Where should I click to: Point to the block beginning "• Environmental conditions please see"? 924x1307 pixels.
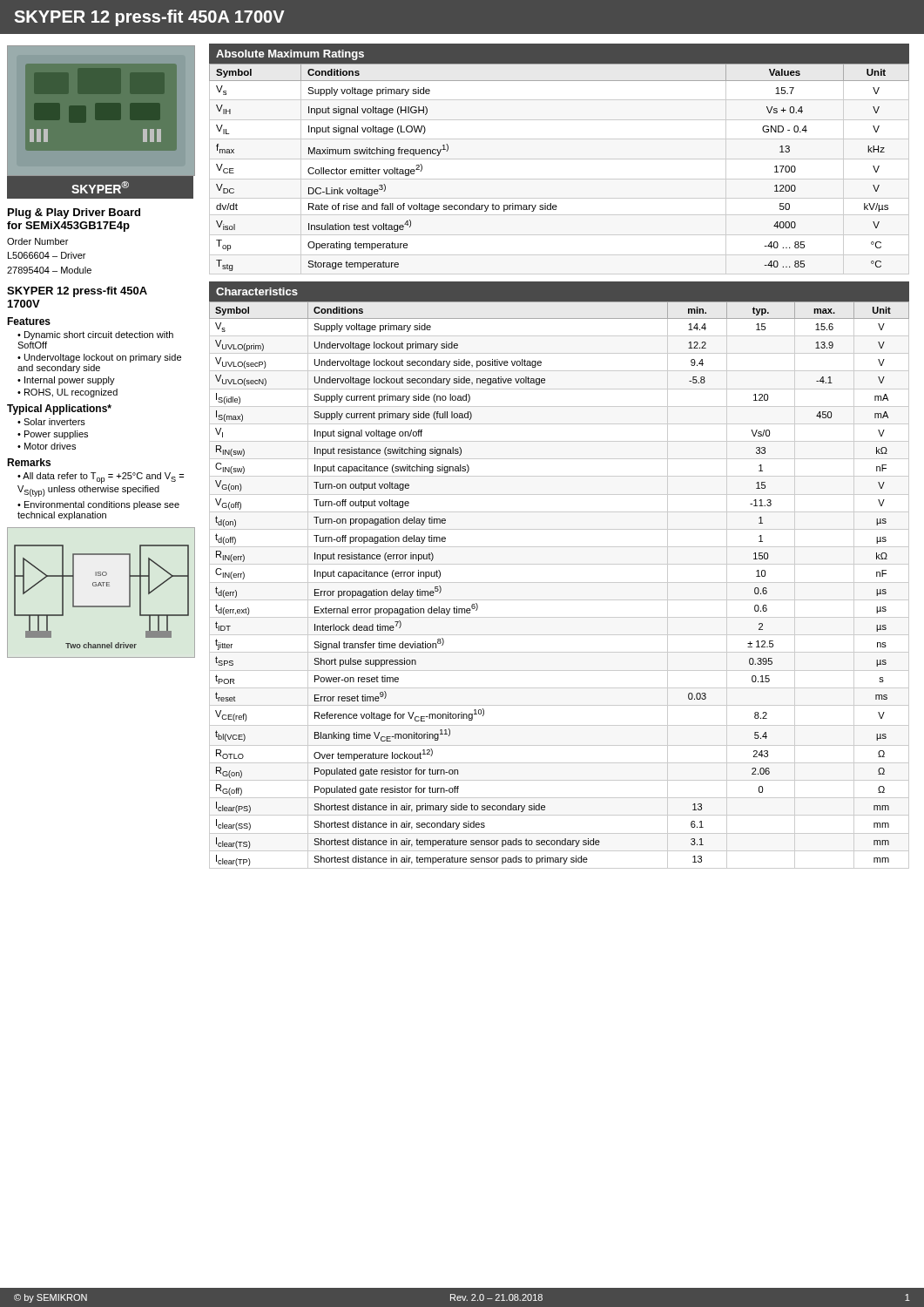click(x=98, y=509)
